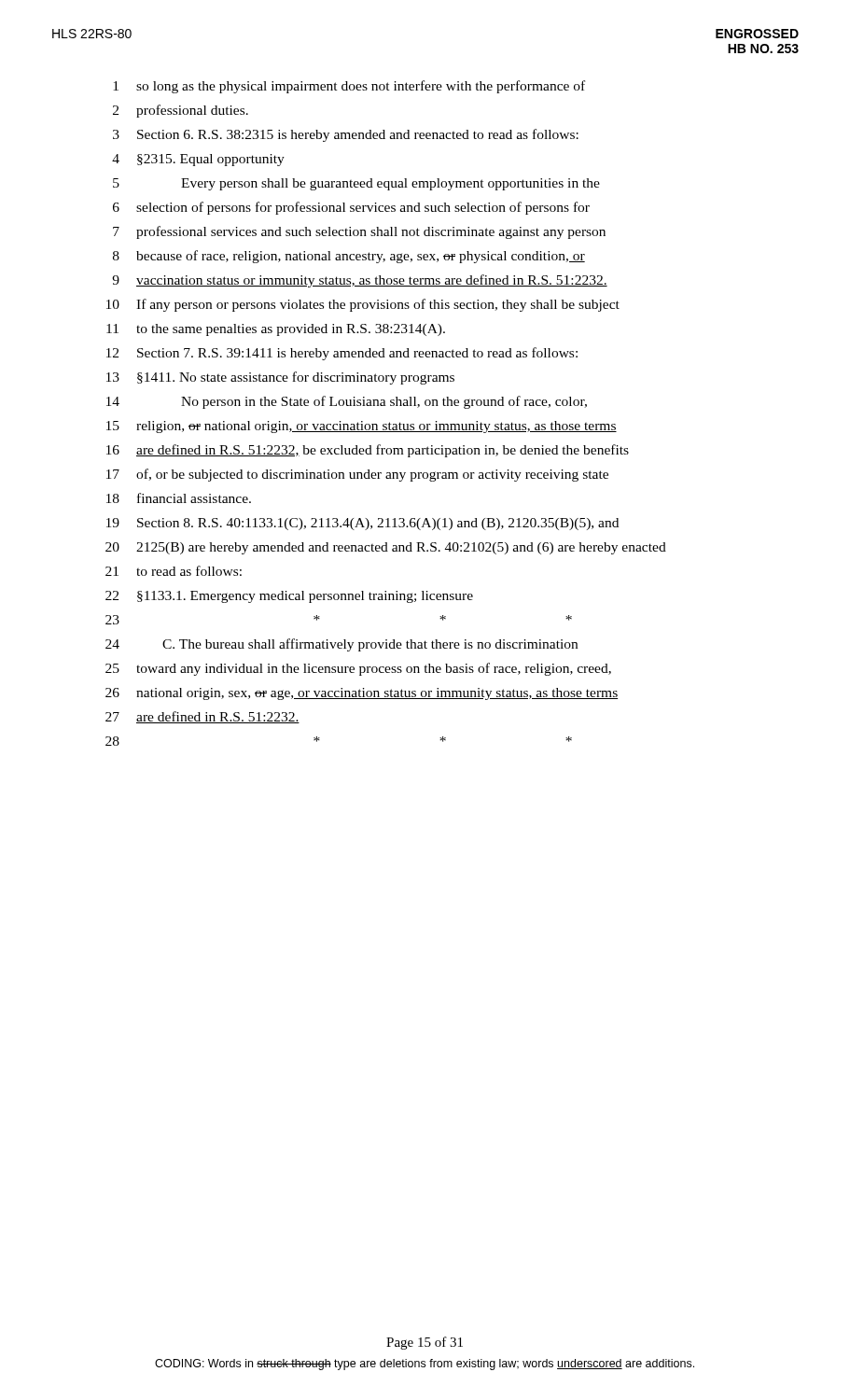
Task: Locate the list item with the text "2 professional duties."
Action: click(181, 111)
